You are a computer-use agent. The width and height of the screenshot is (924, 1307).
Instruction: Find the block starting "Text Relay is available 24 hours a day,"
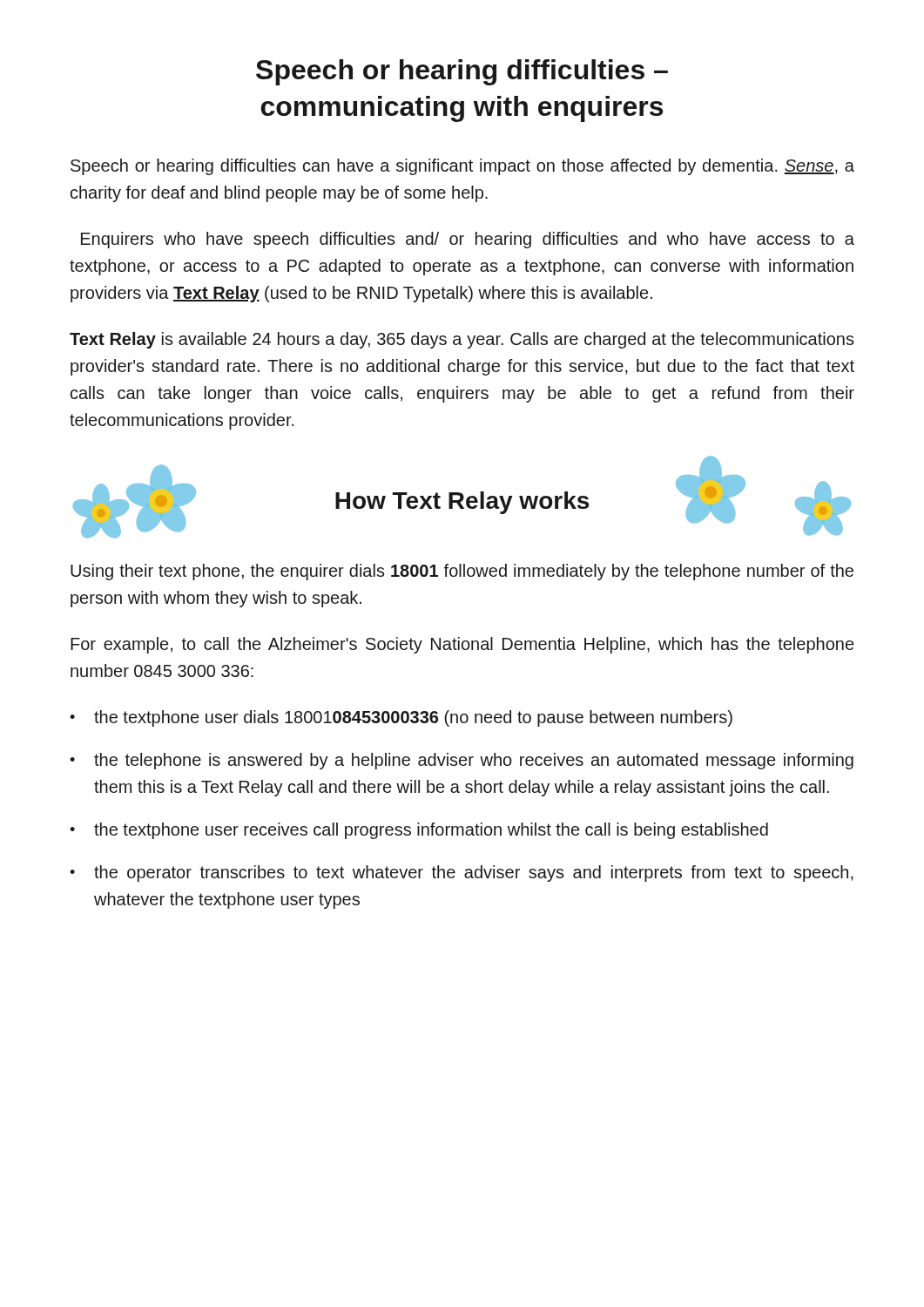[x=462, y=380]
